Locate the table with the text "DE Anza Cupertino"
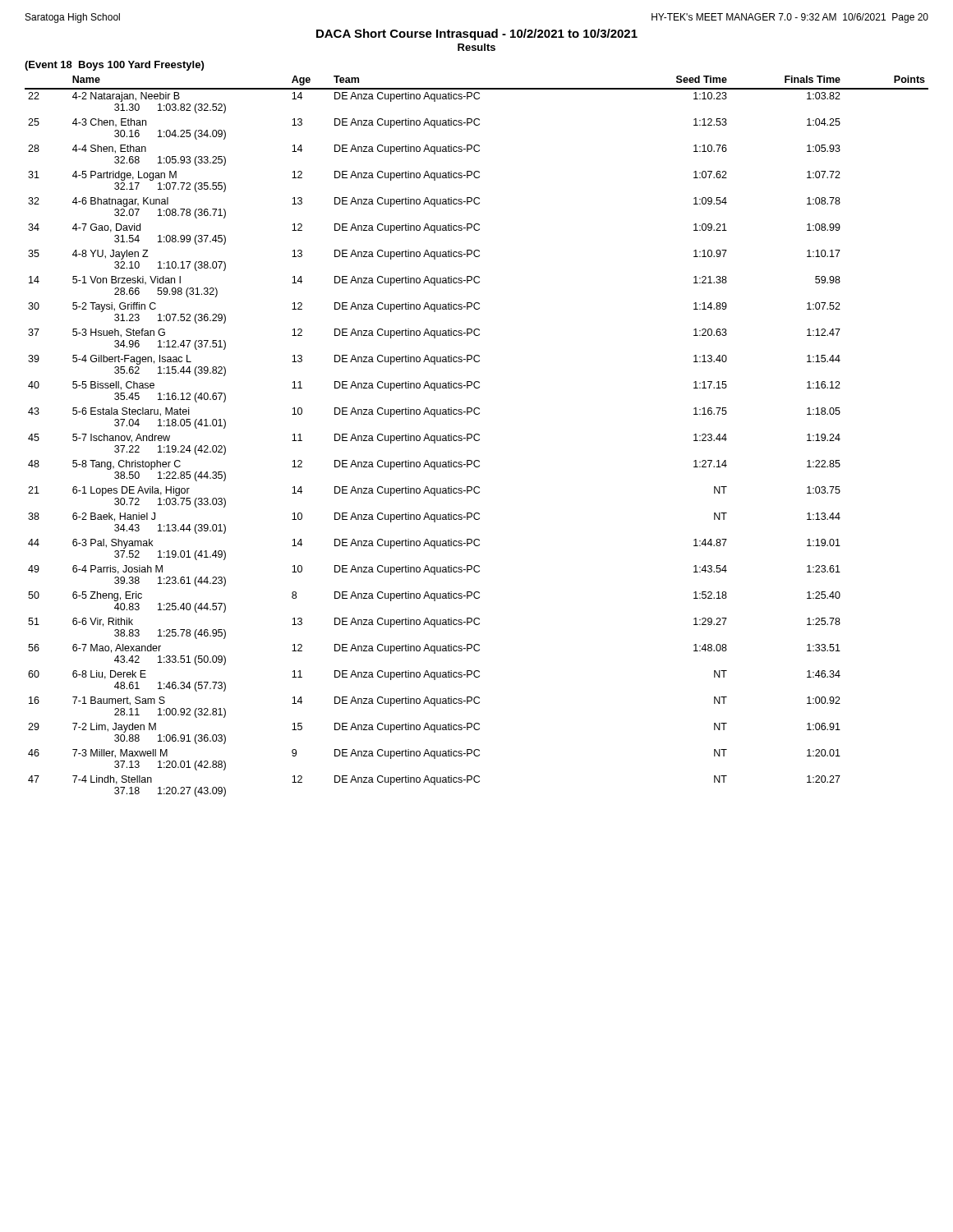 tap(476, 436)
